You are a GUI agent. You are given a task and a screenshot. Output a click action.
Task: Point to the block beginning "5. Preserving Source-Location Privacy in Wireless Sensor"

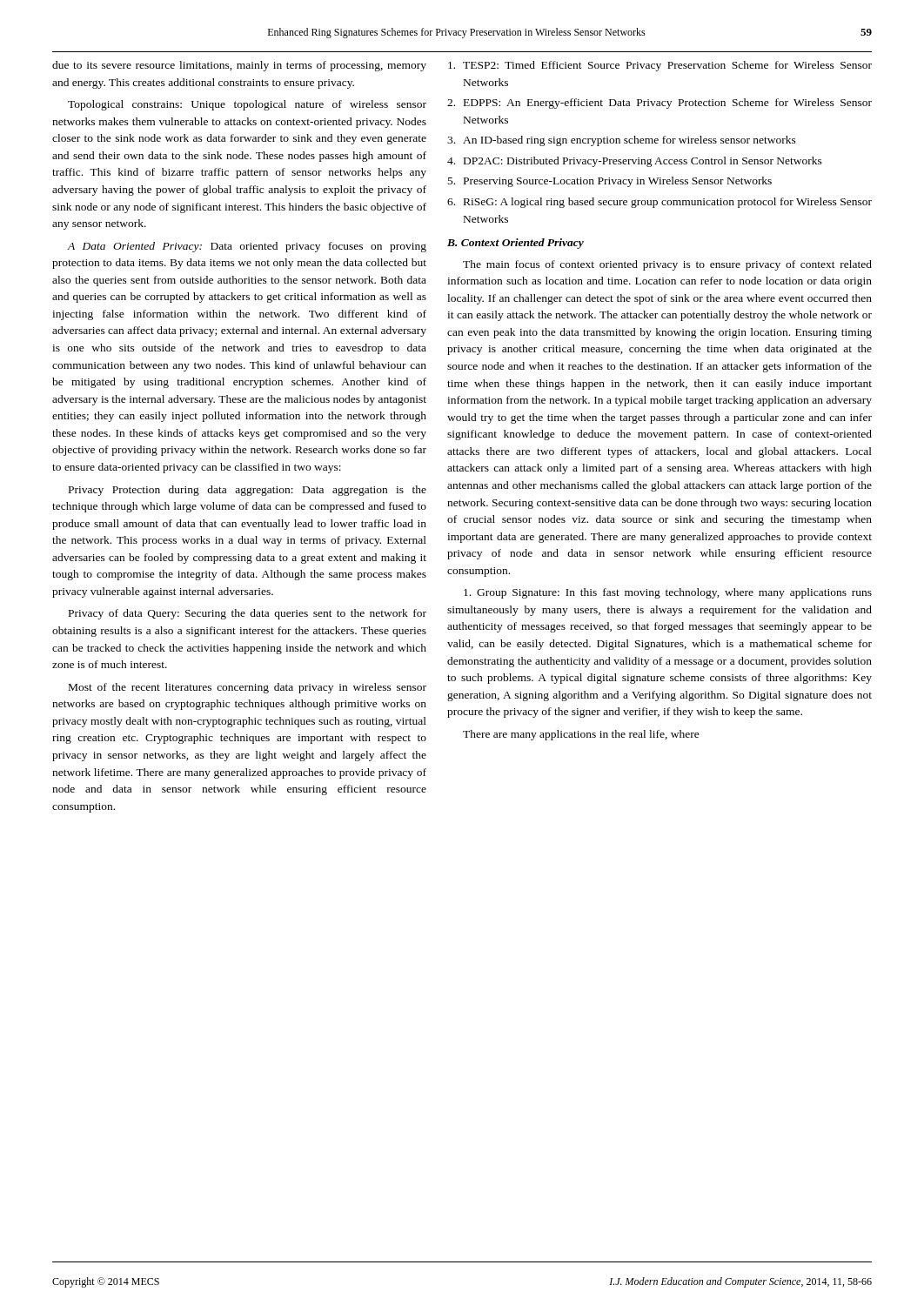[660, 181]
